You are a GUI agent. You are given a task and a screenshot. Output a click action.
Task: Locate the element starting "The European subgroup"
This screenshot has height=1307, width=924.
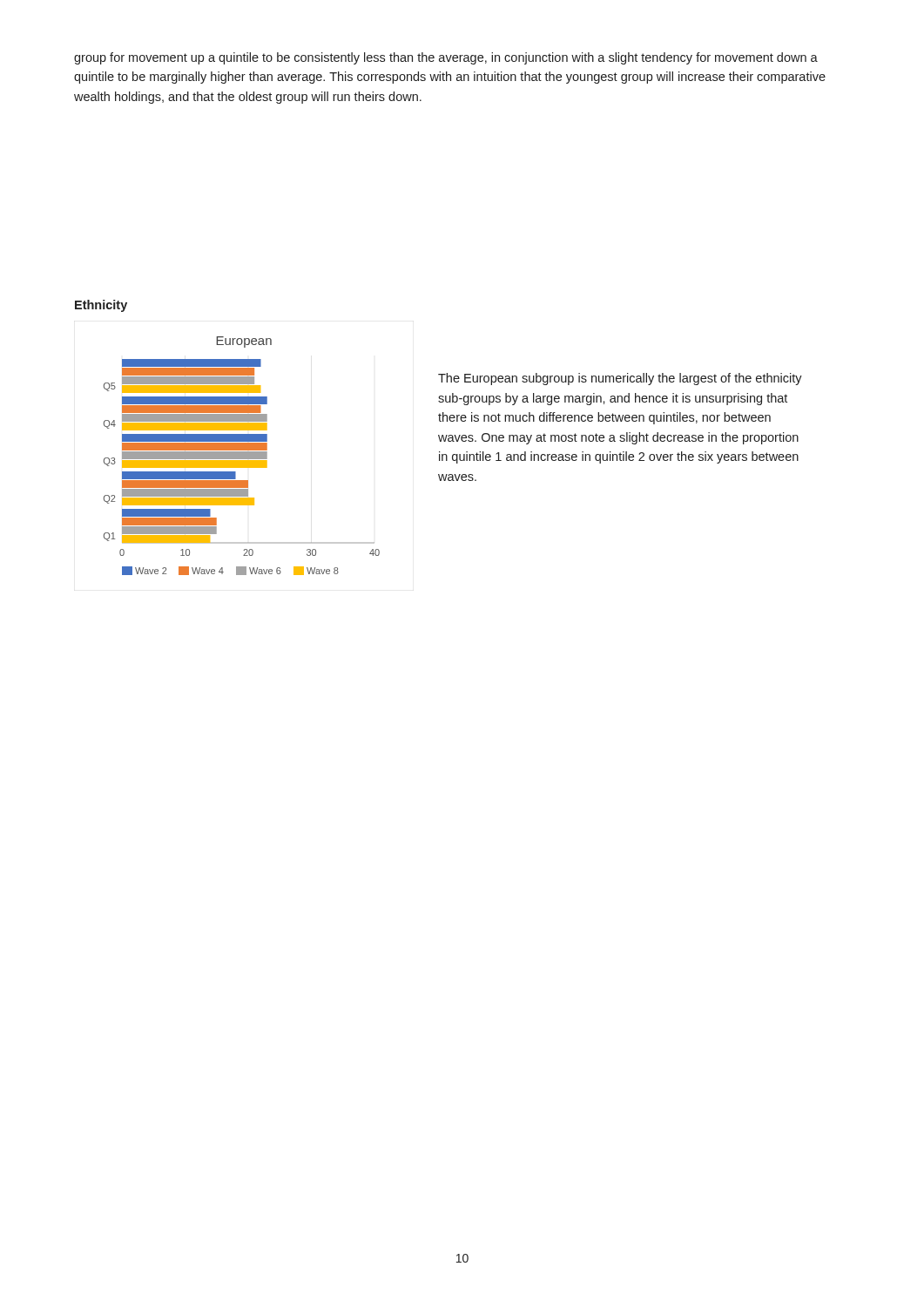620,427
